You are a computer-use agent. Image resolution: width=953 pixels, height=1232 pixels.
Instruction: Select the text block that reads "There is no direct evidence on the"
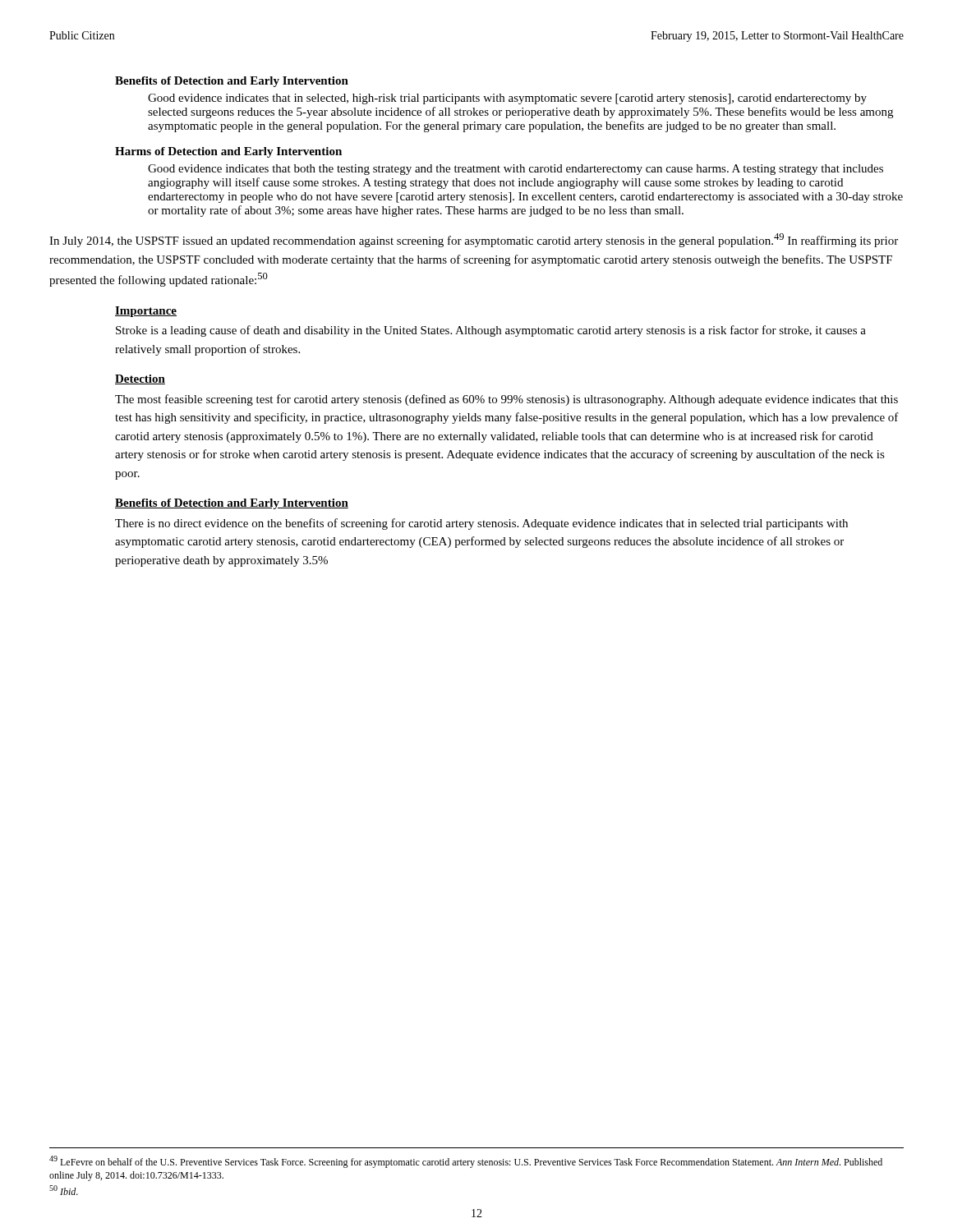coord(482,541)
